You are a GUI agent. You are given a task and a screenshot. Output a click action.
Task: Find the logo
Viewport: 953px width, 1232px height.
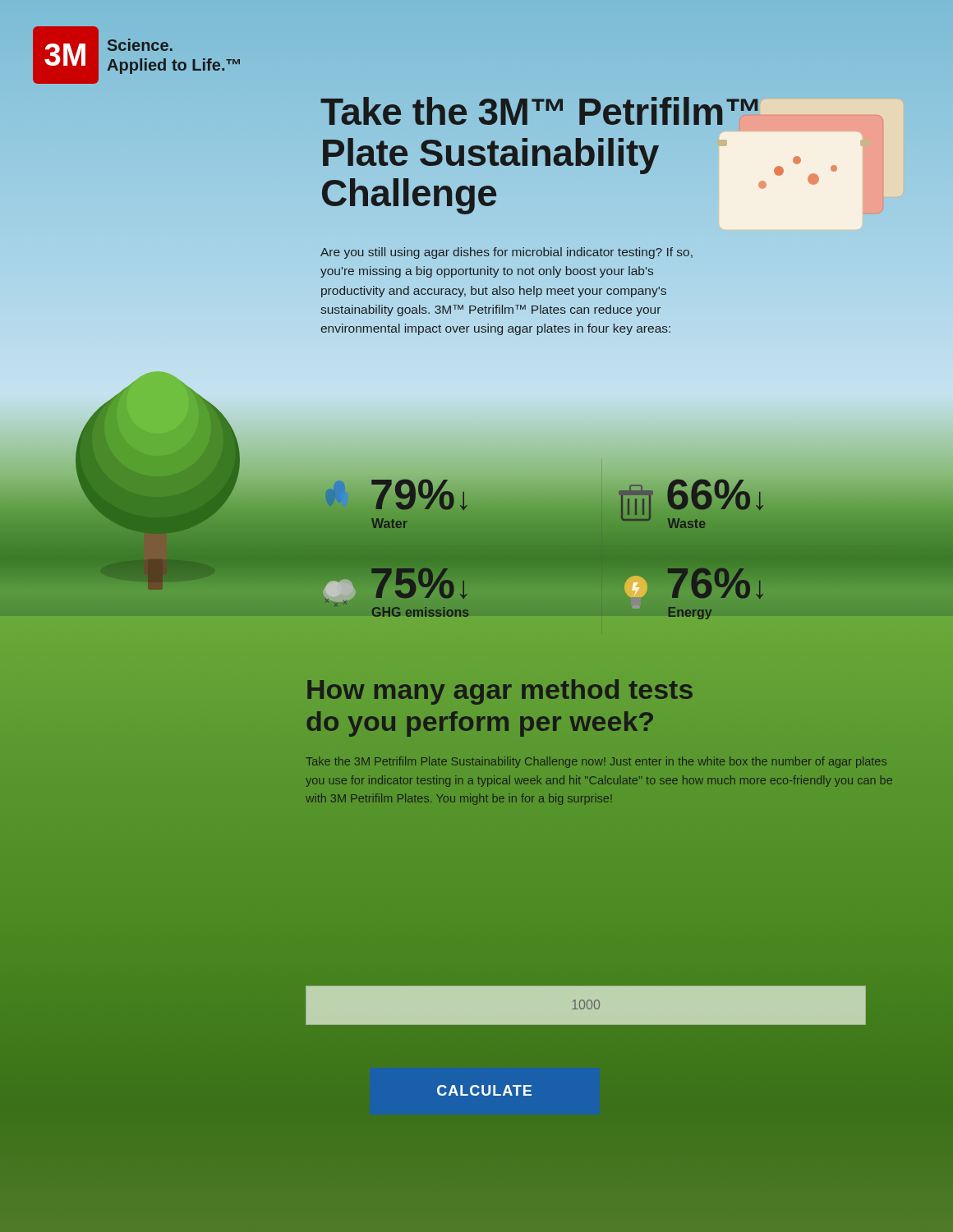(x=137, y=55)
